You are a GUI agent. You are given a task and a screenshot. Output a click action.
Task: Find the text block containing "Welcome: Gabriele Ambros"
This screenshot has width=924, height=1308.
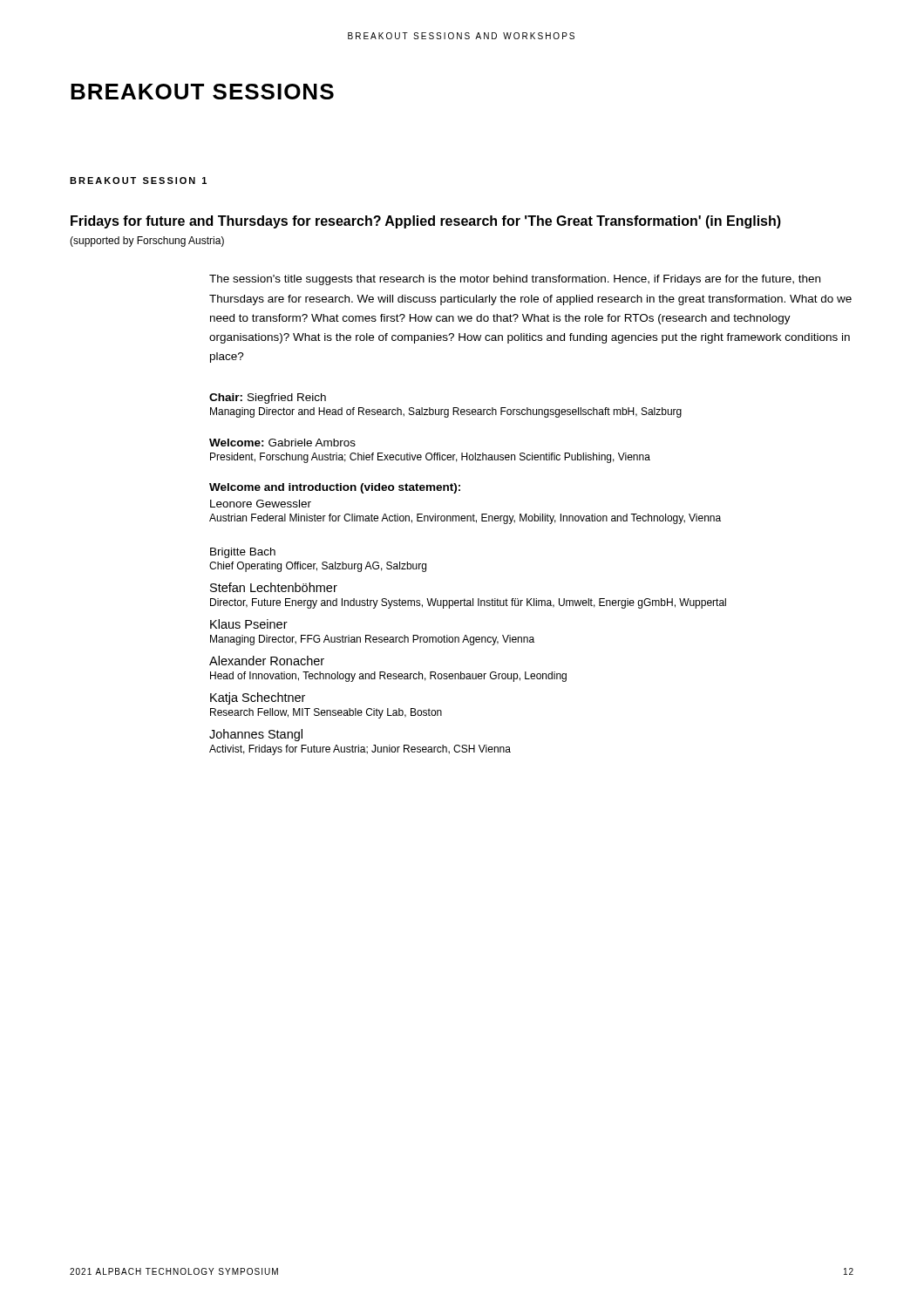pos(532,450)
